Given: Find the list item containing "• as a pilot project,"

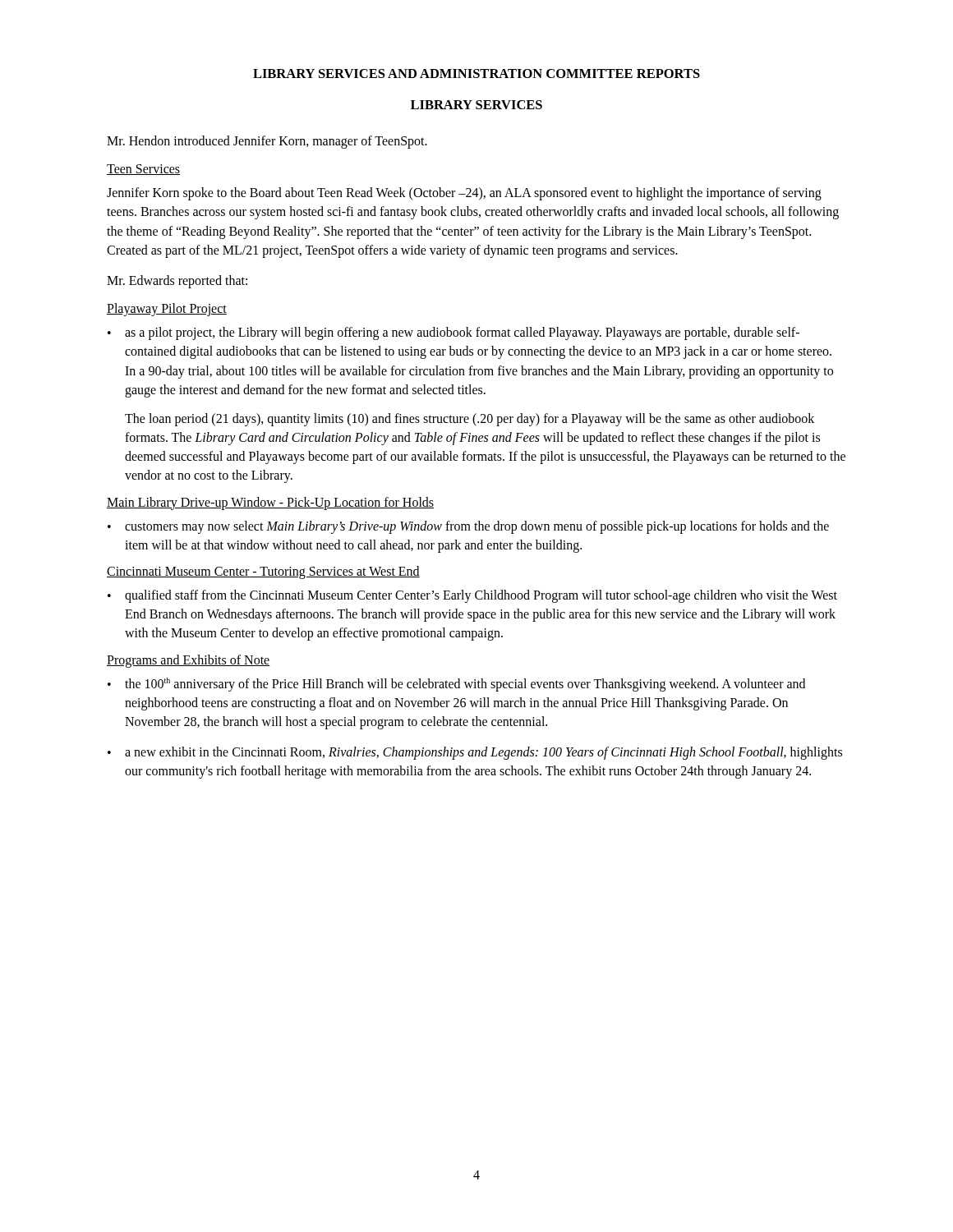Looking at the screenshot, I should click(476, 361).
